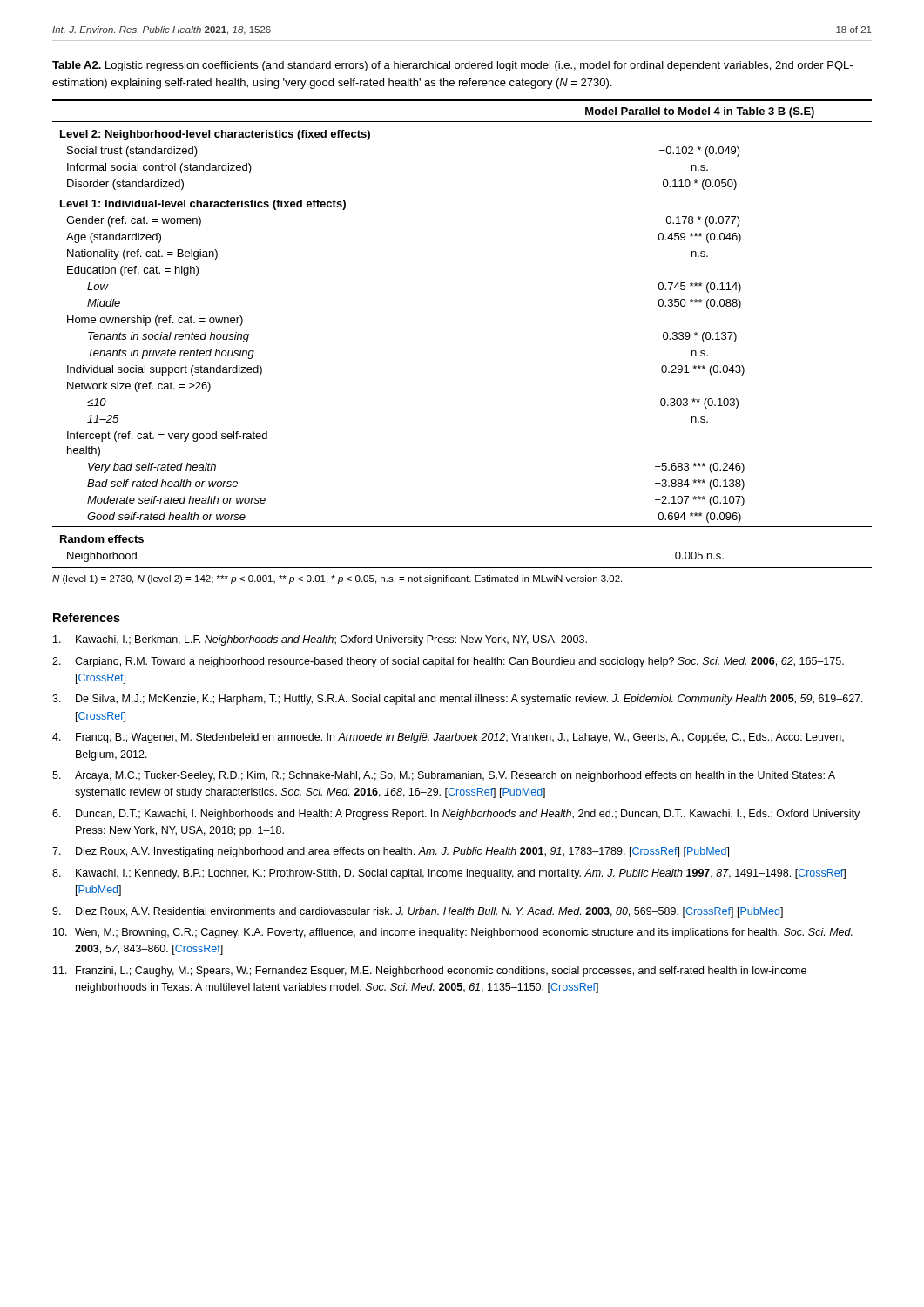Viewport: 924px width, 1307px height.
Task: Click on the region starting "10. Wen, M.; Browning,"
Action: coord(462,941)
